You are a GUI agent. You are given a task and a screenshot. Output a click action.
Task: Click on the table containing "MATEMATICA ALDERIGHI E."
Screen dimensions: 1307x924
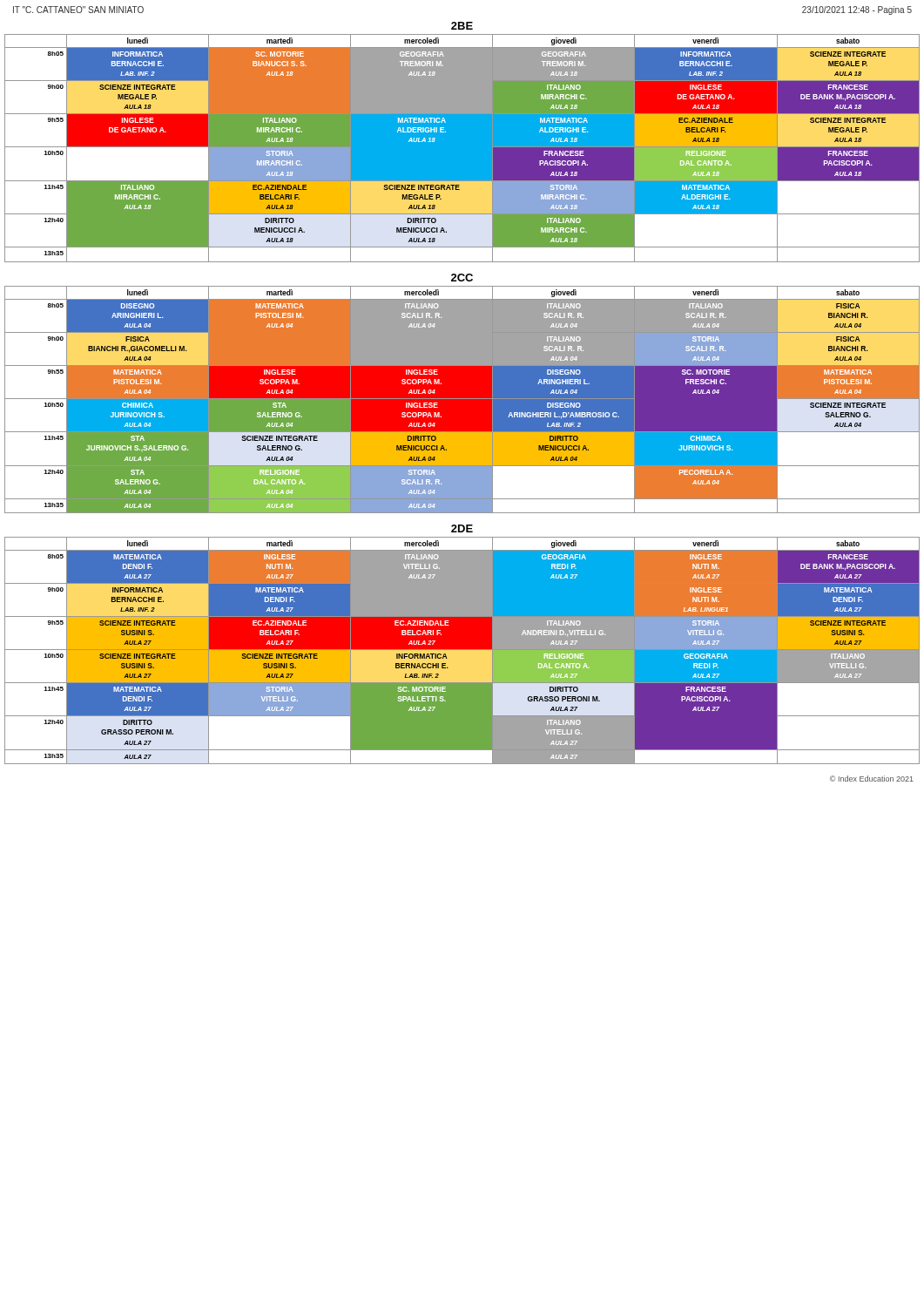coord(462,148)
